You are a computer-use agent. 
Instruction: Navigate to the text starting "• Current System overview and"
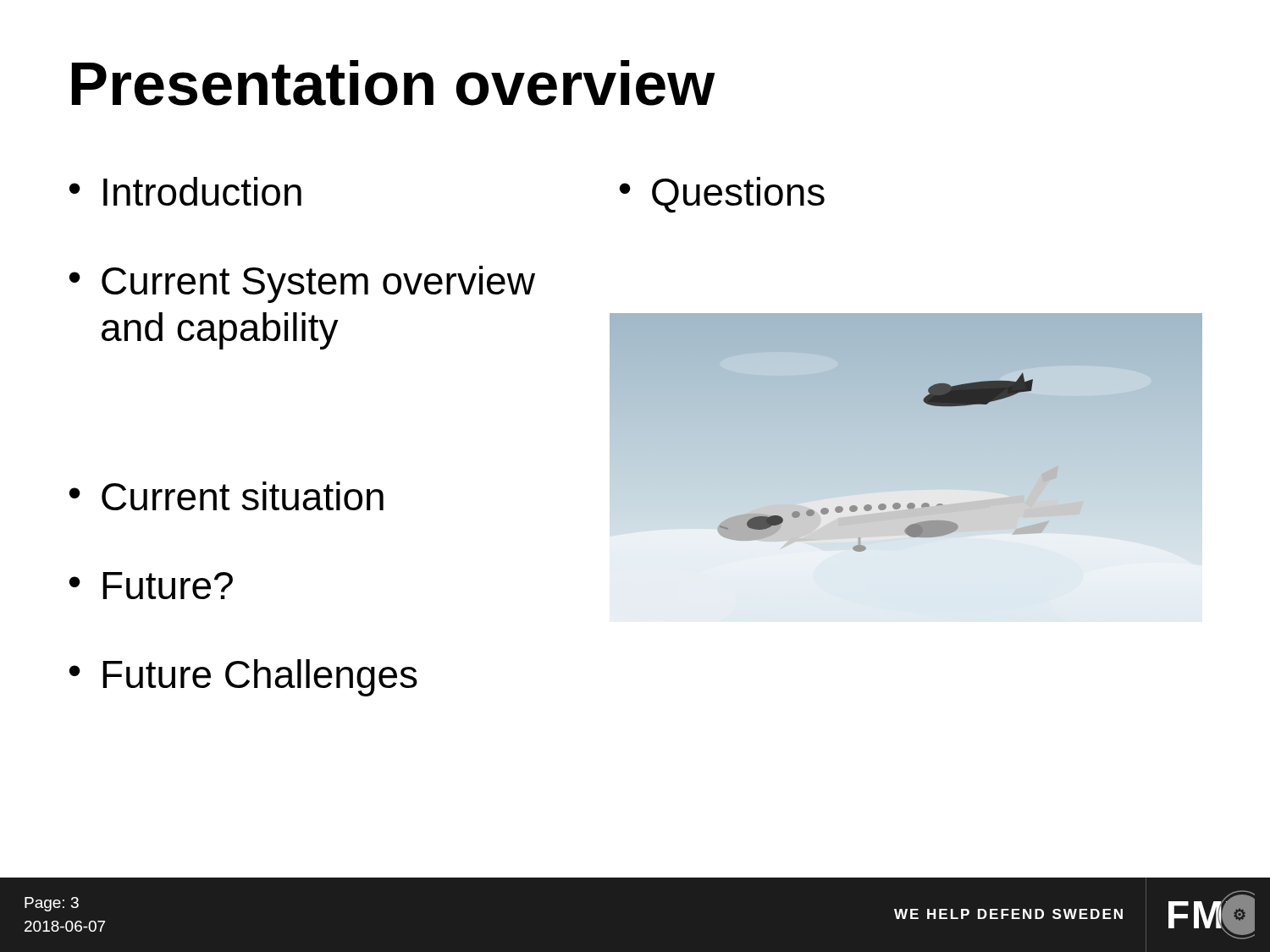(305, 305)
